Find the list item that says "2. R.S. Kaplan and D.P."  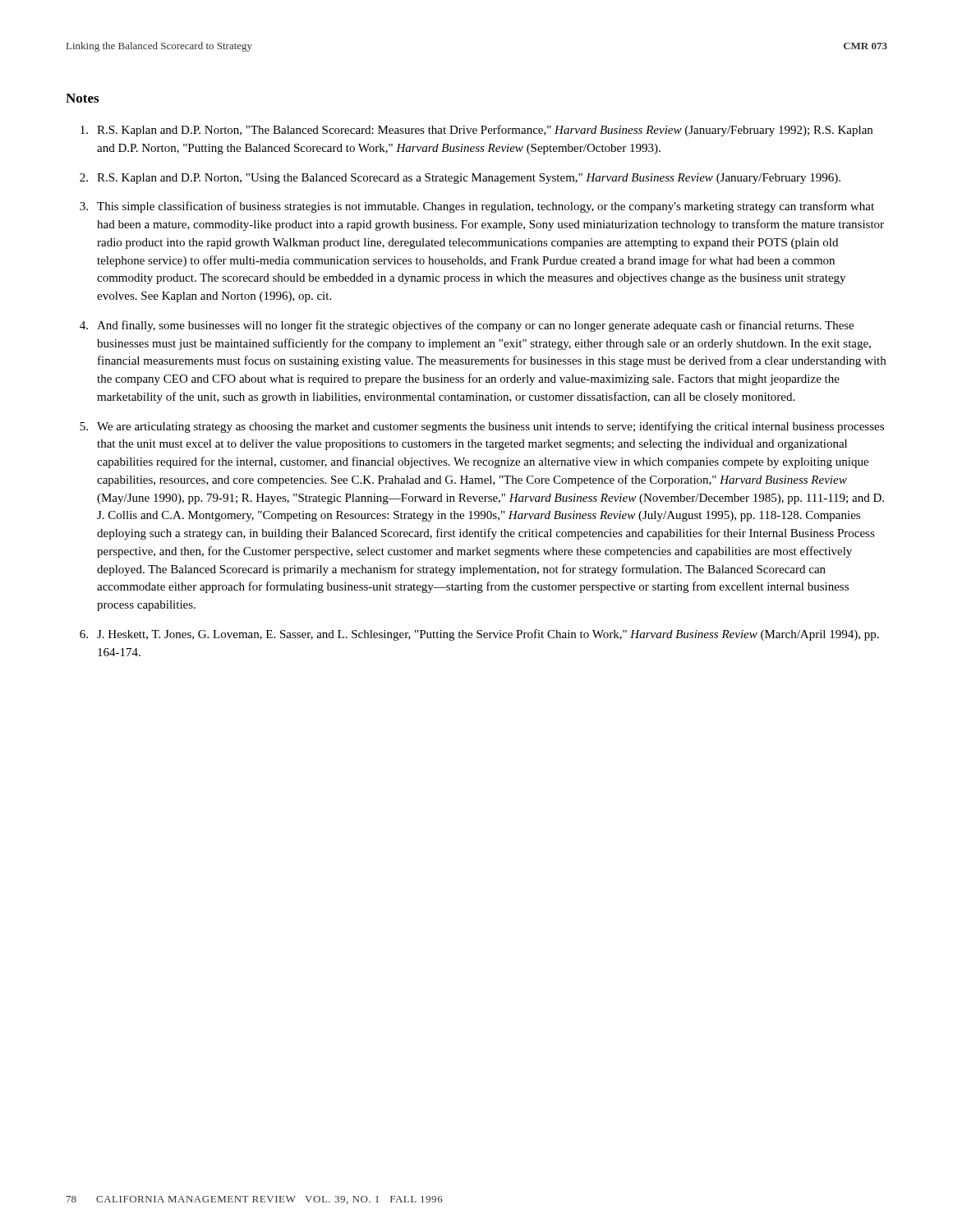point(476,178)
